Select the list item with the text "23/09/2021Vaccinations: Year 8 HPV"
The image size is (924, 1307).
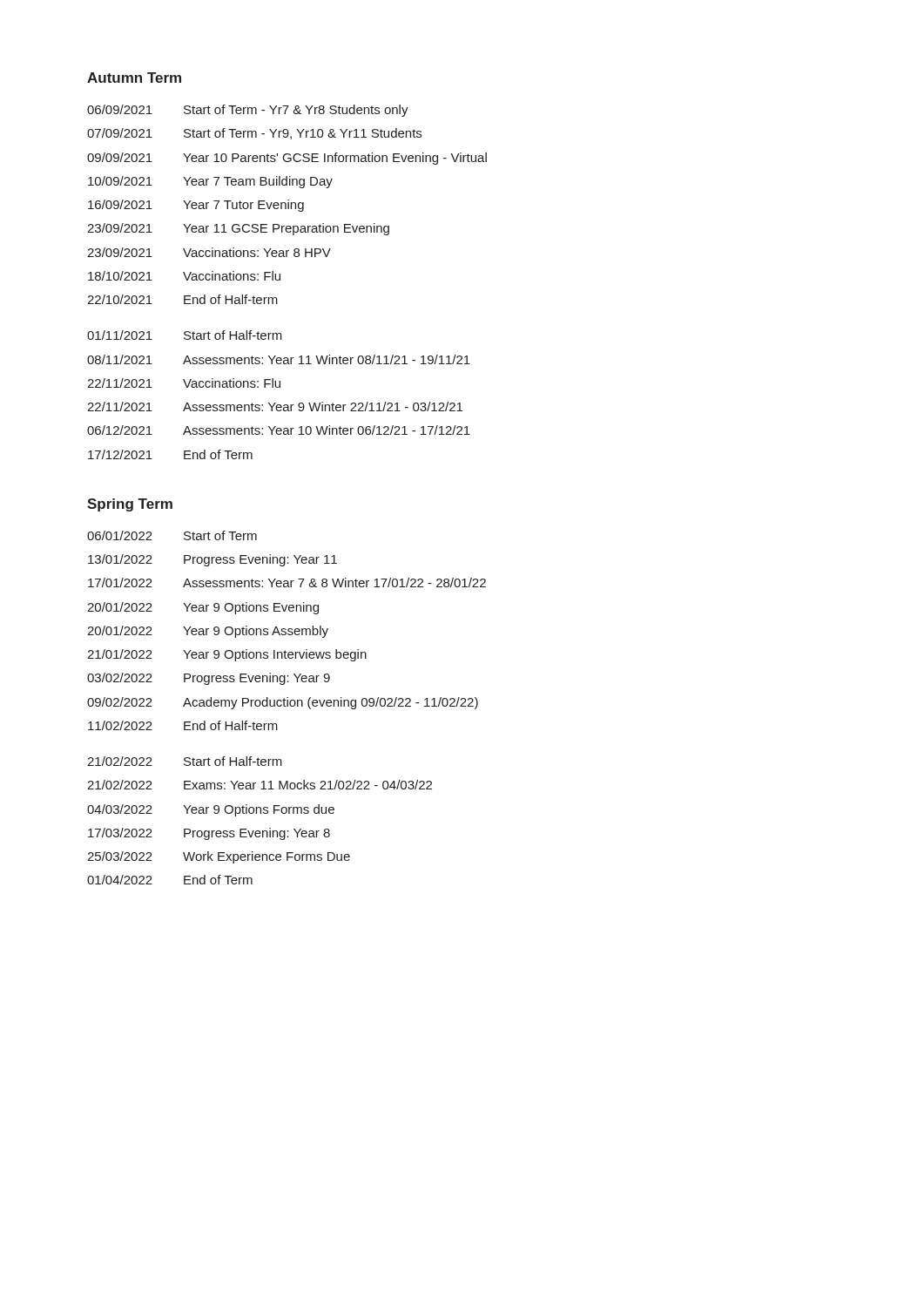tap(209, 252)
